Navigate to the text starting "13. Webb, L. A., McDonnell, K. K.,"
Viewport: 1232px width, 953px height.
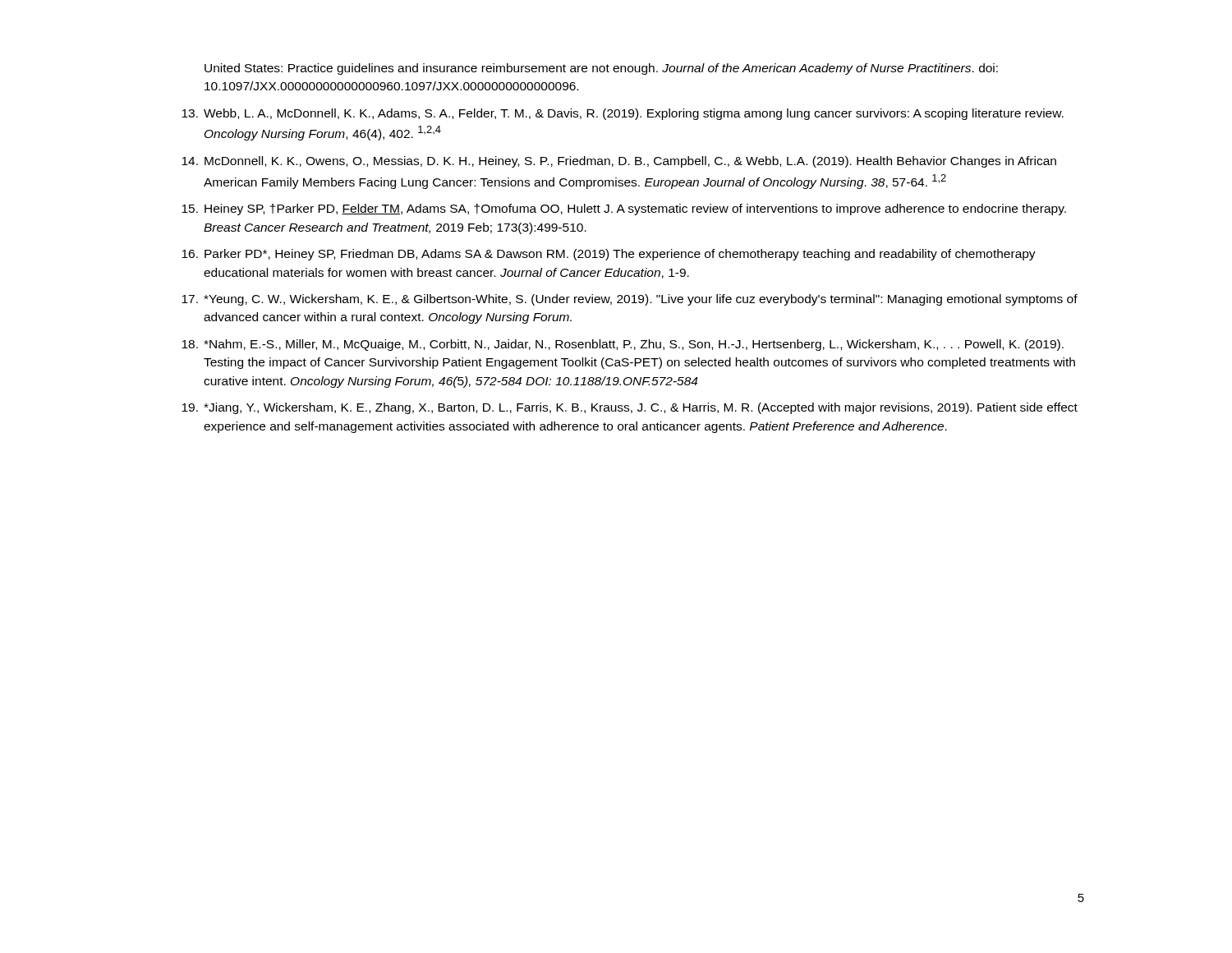coord(624,124)
